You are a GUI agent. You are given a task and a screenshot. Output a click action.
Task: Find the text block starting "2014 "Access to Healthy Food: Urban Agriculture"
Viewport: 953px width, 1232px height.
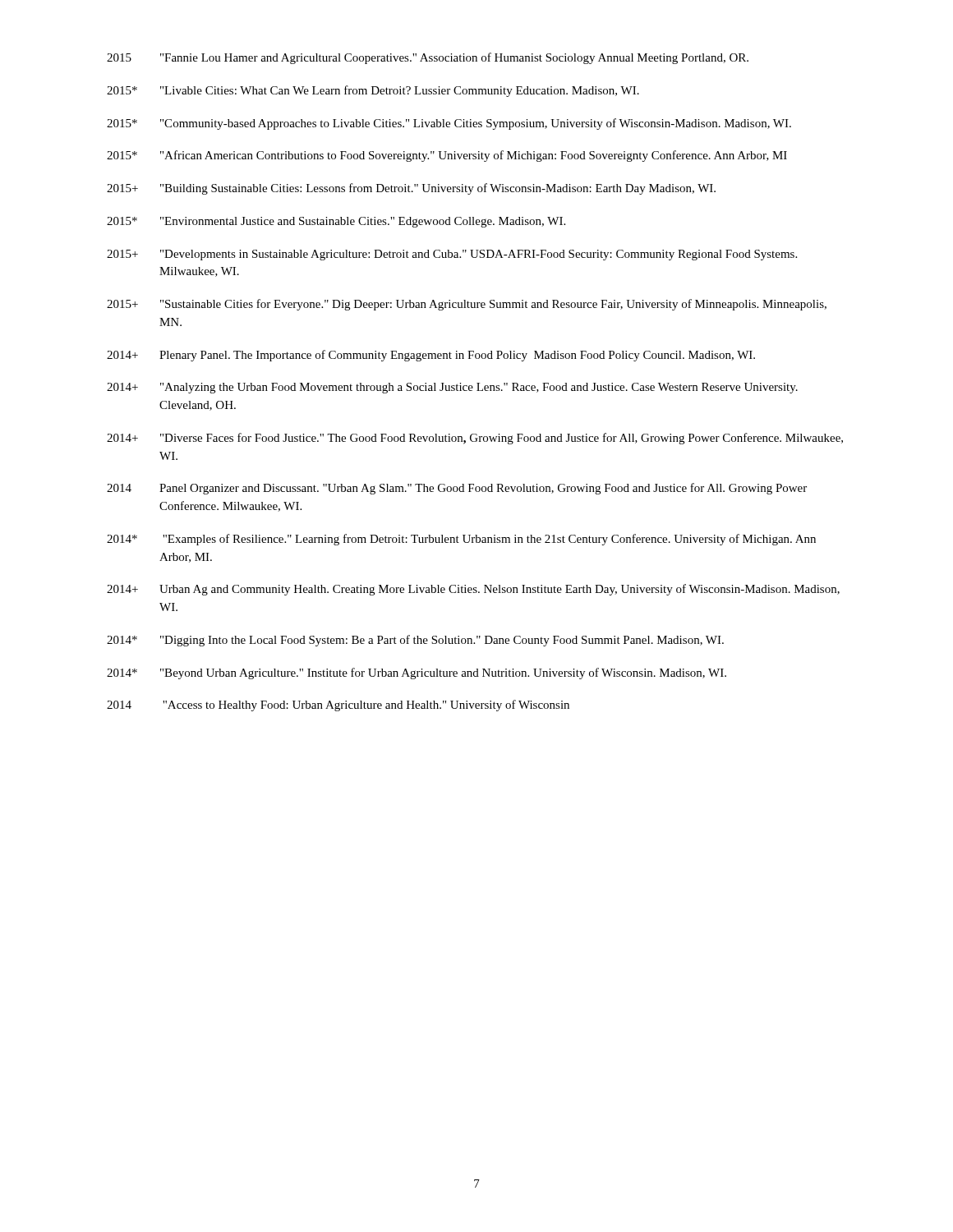(x=476, y=706)
